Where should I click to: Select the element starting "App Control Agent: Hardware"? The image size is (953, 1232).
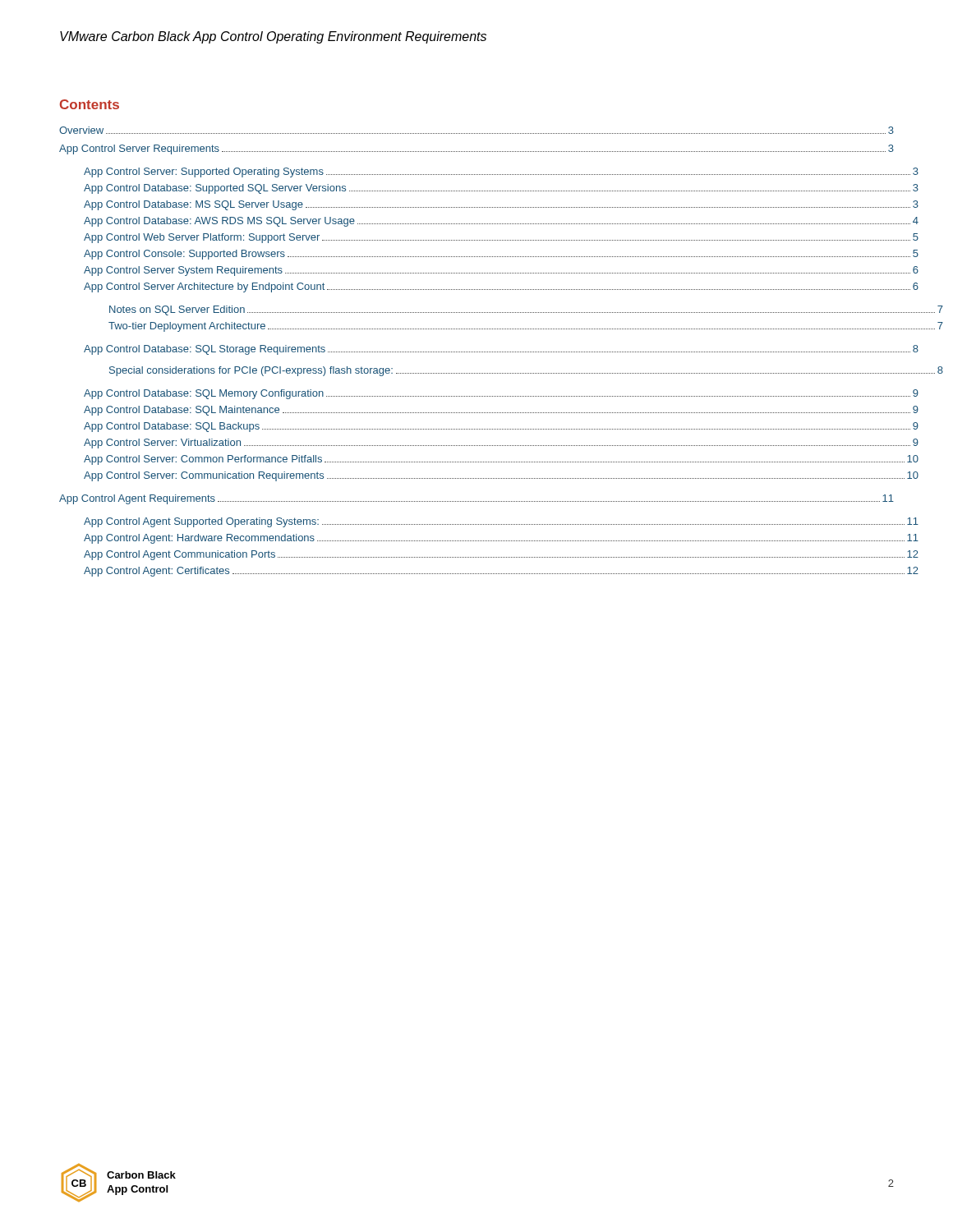(476, 538)
